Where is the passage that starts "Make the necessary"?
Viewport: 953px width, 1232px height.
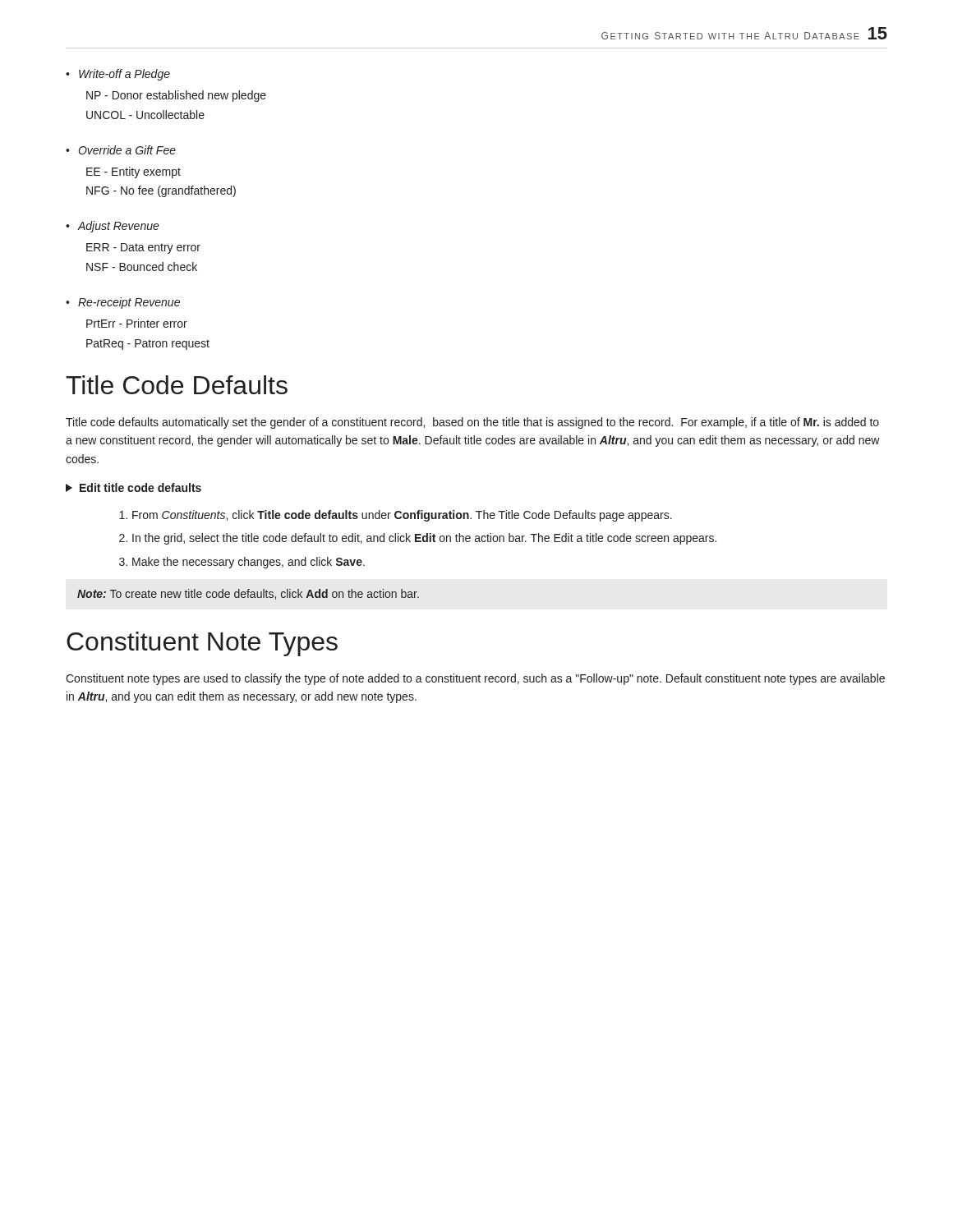coord(248,562)
